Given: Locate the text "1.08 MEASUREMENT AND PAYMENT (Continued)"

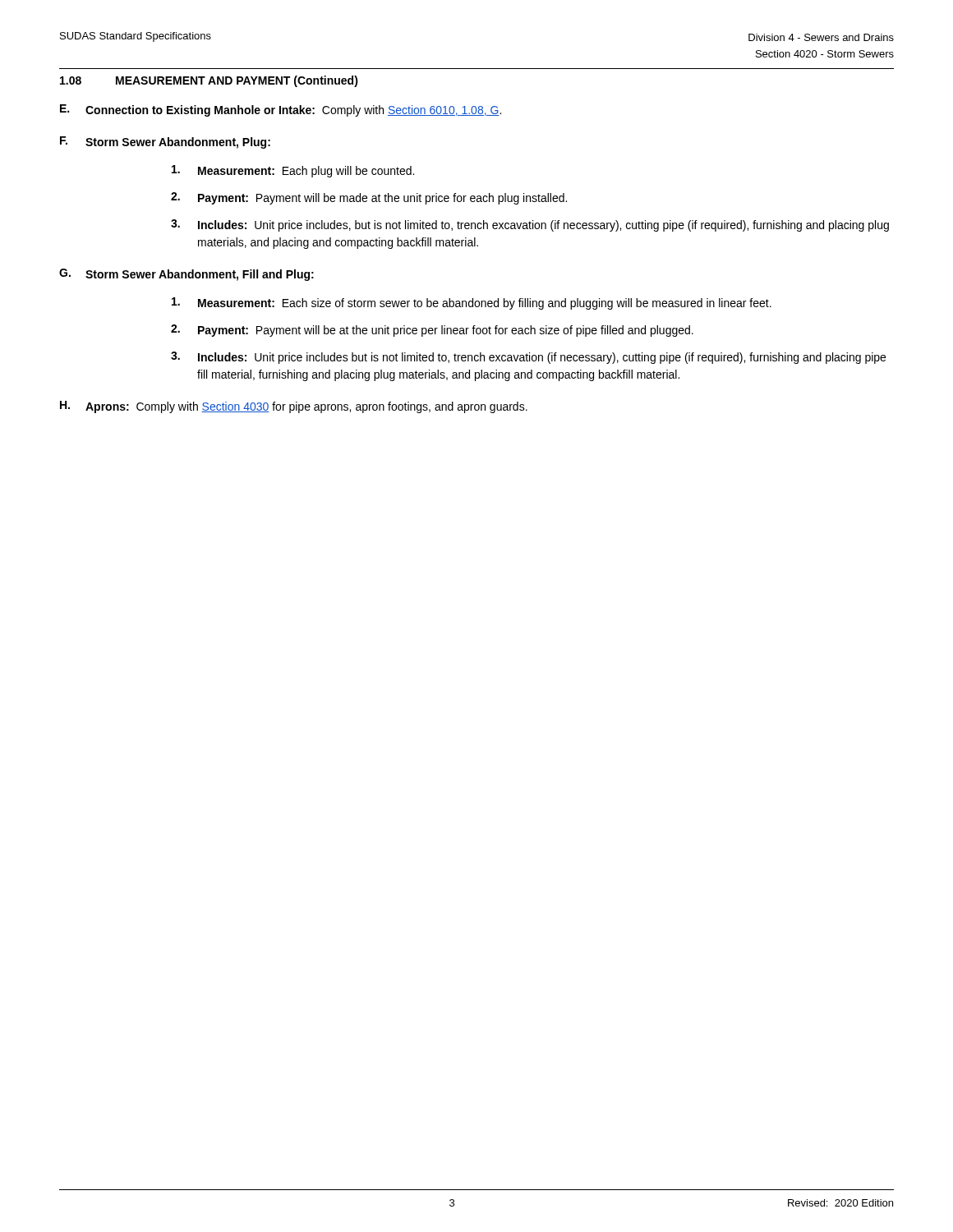Looking at the screenshot, I should 209,81.
